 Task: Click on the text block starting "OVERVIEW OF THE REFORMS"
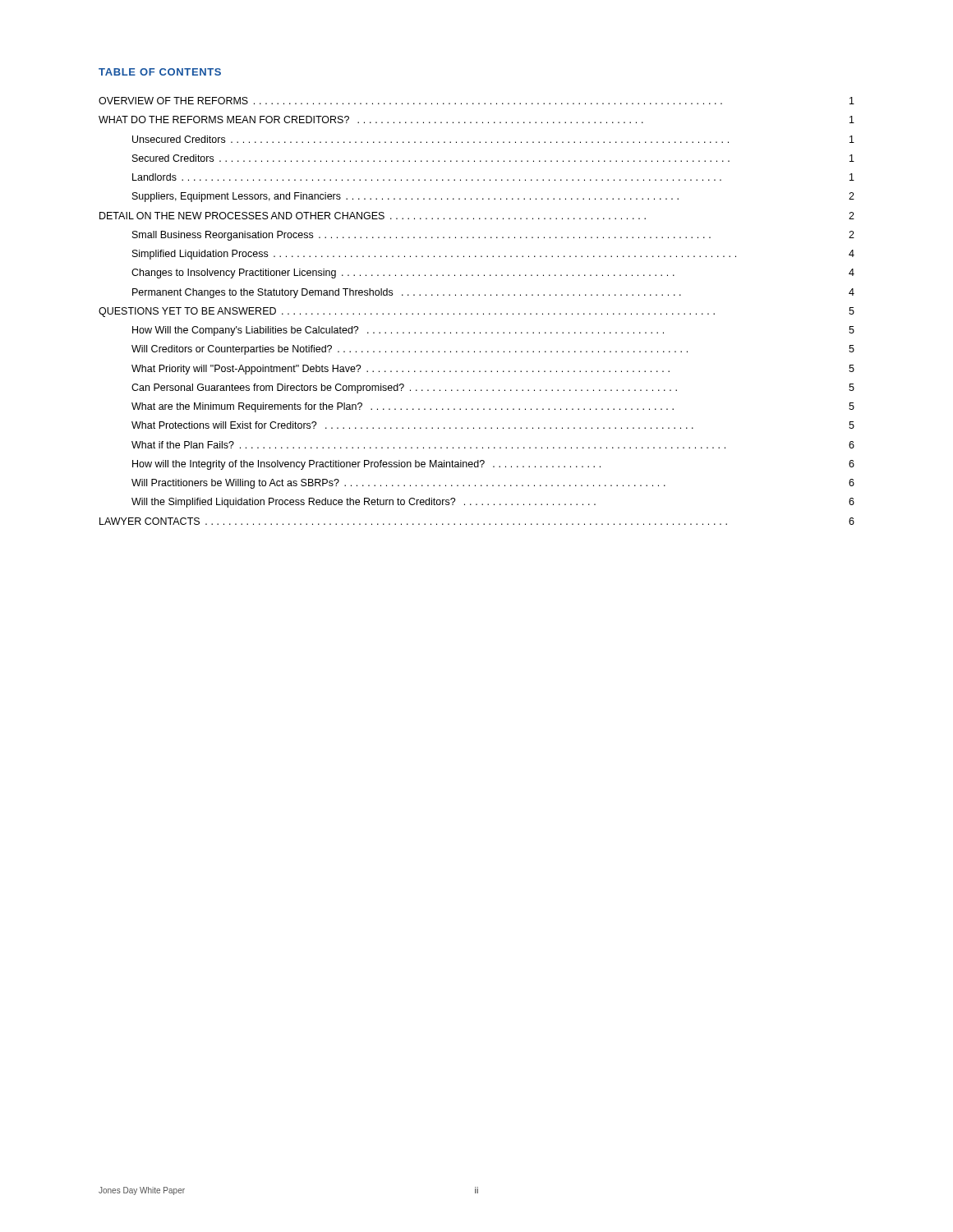(476, 102)
